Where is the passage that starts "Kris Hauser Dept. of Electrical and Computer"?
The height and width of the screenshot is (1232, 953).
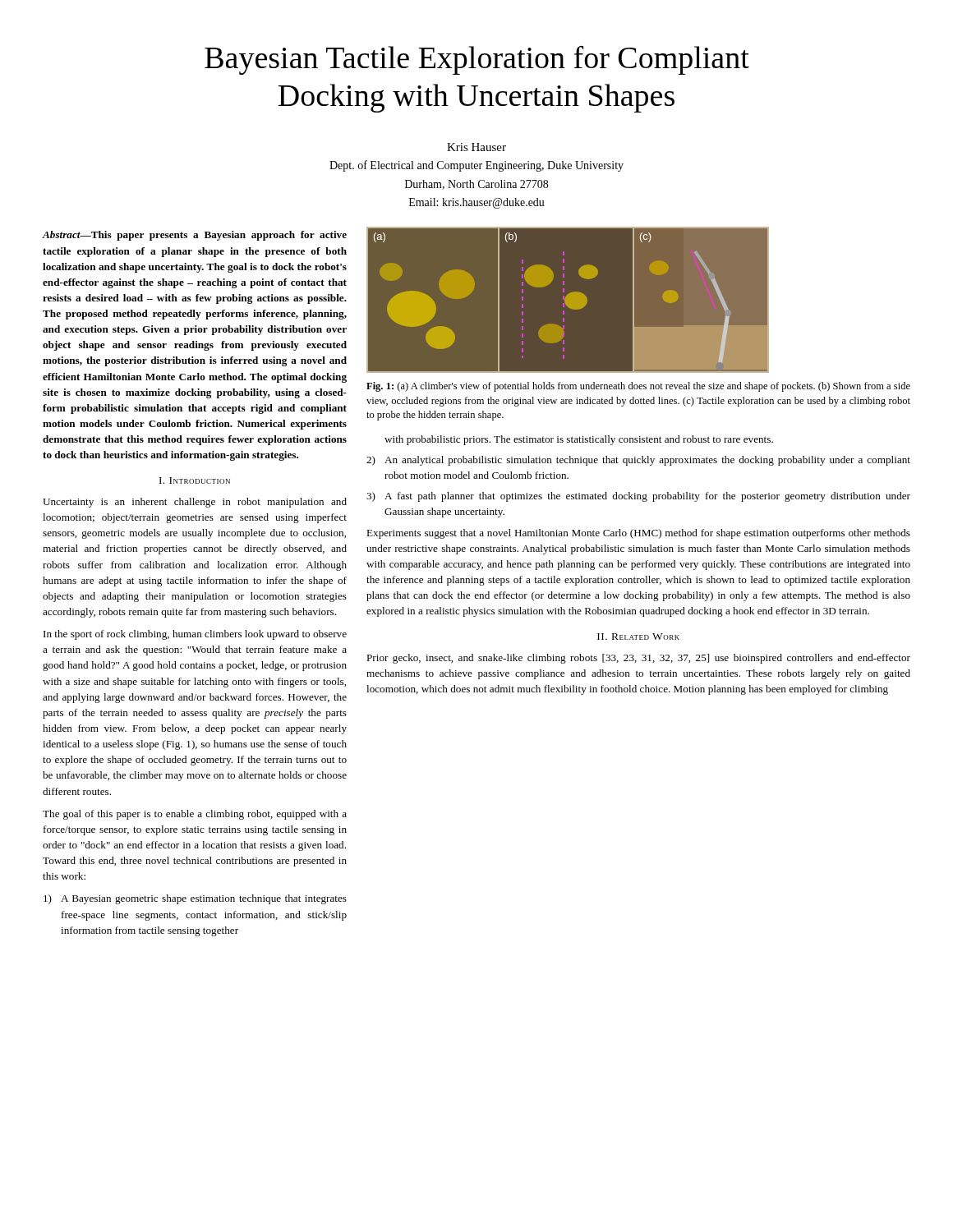(x=476, y=175)
